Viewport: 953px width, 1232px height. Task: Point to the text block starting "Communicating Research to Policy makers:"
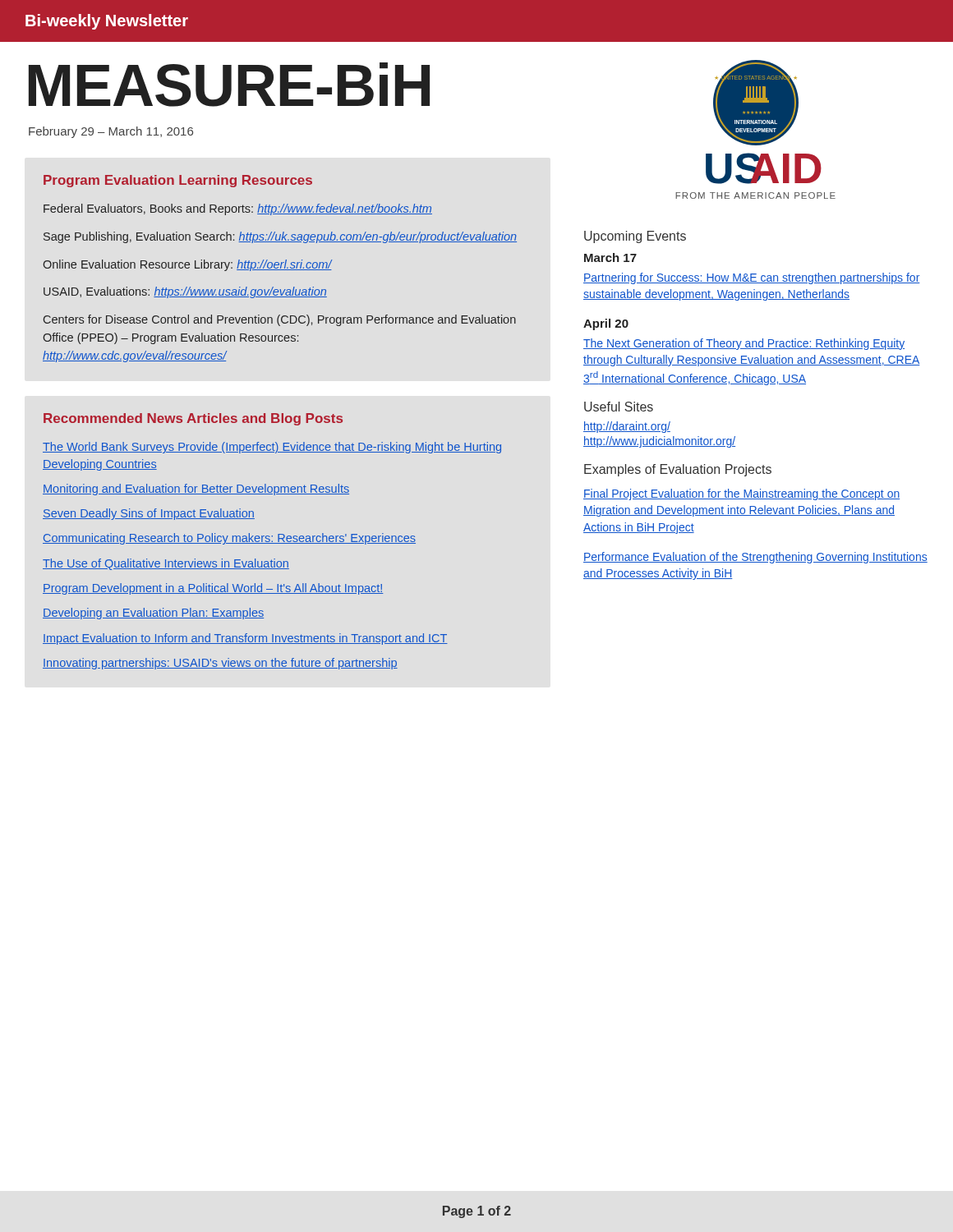tap(229, 538)
